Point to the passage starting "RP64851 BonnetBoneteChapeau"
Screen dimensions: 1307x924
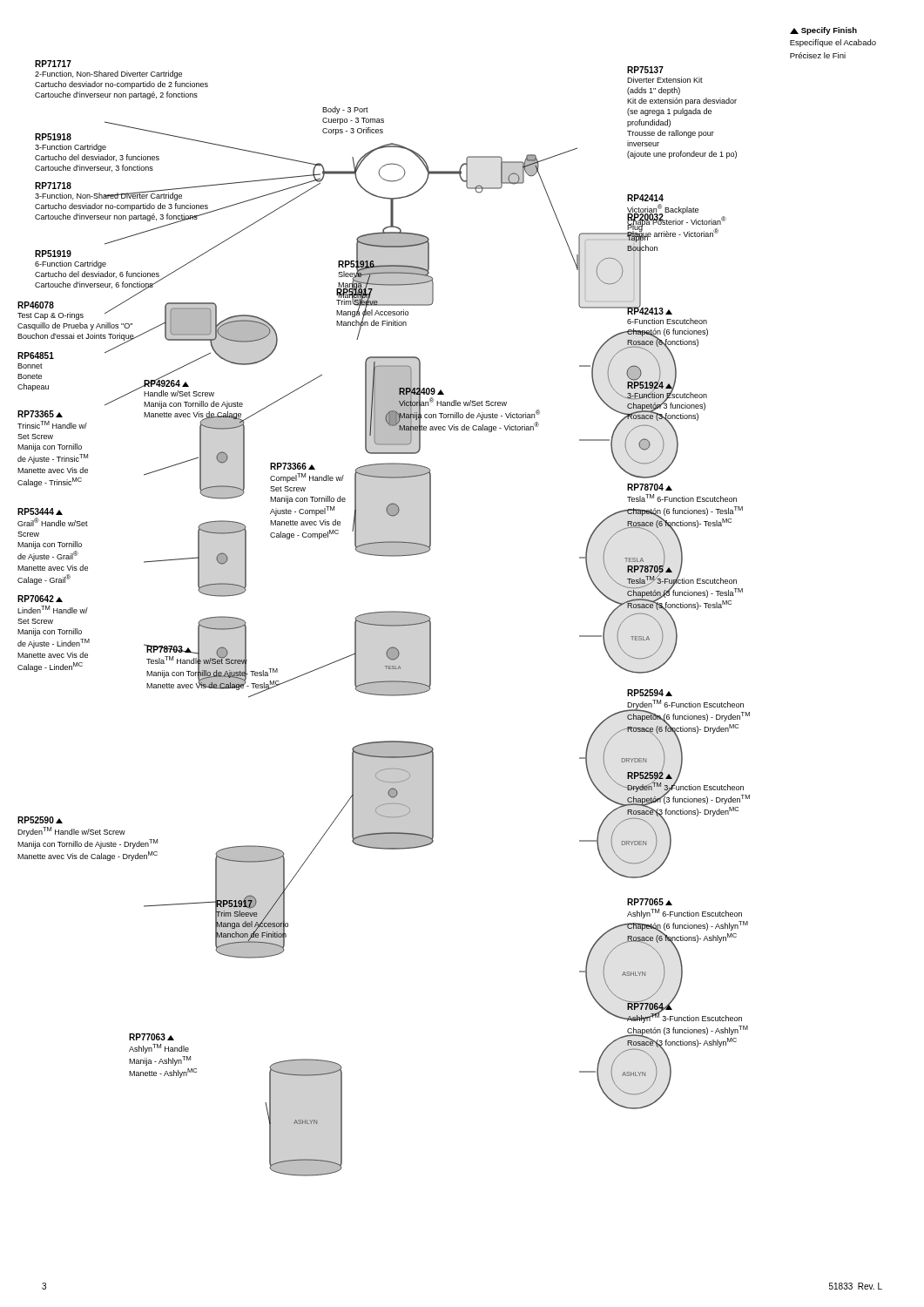tap(36, 355)
